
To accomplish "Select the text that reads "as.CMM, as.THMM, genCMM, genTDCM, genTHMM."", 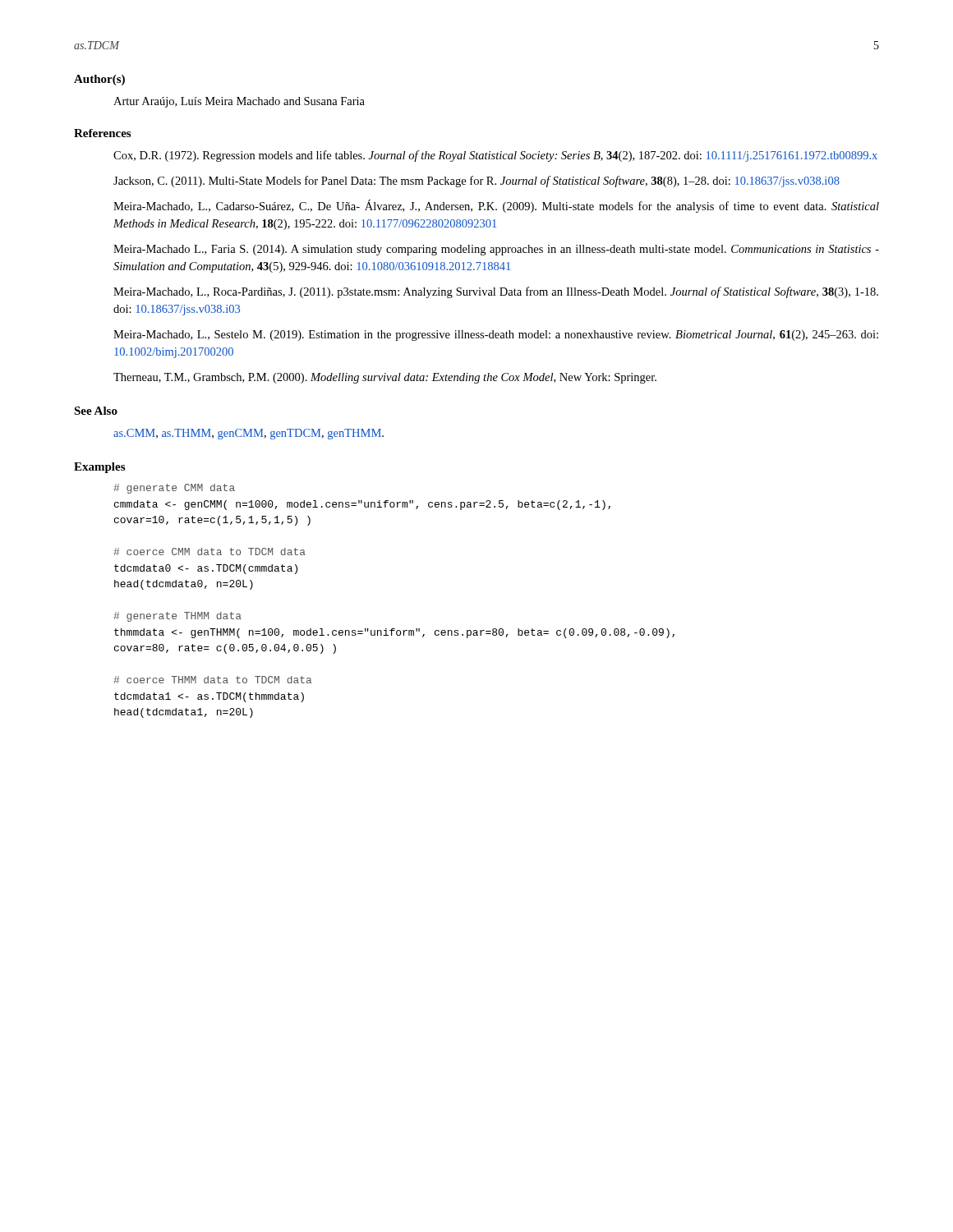I will coord(249,433).
